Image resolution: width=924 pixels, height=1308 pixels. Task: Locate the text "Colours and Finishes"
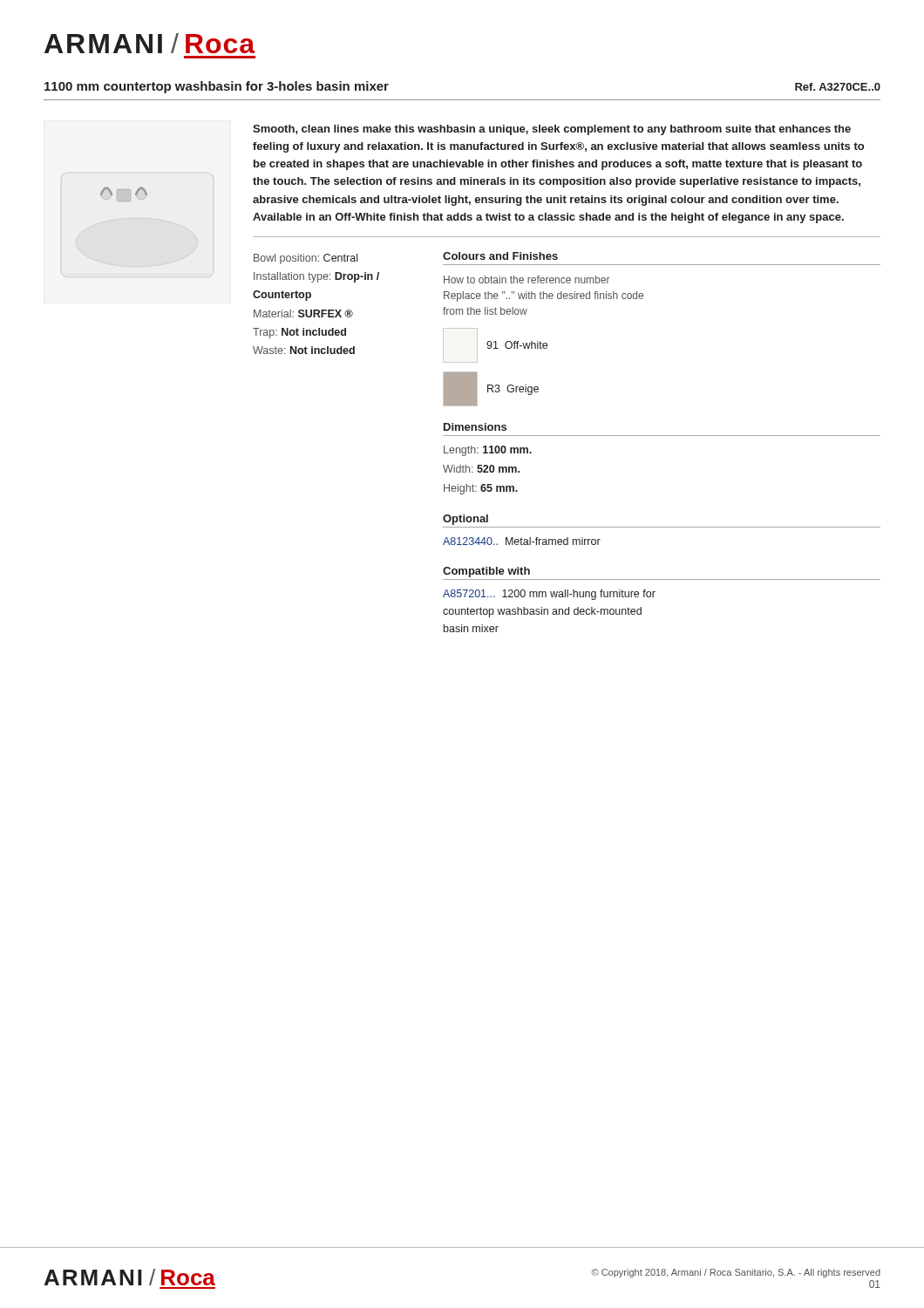(x=500, y=256)
